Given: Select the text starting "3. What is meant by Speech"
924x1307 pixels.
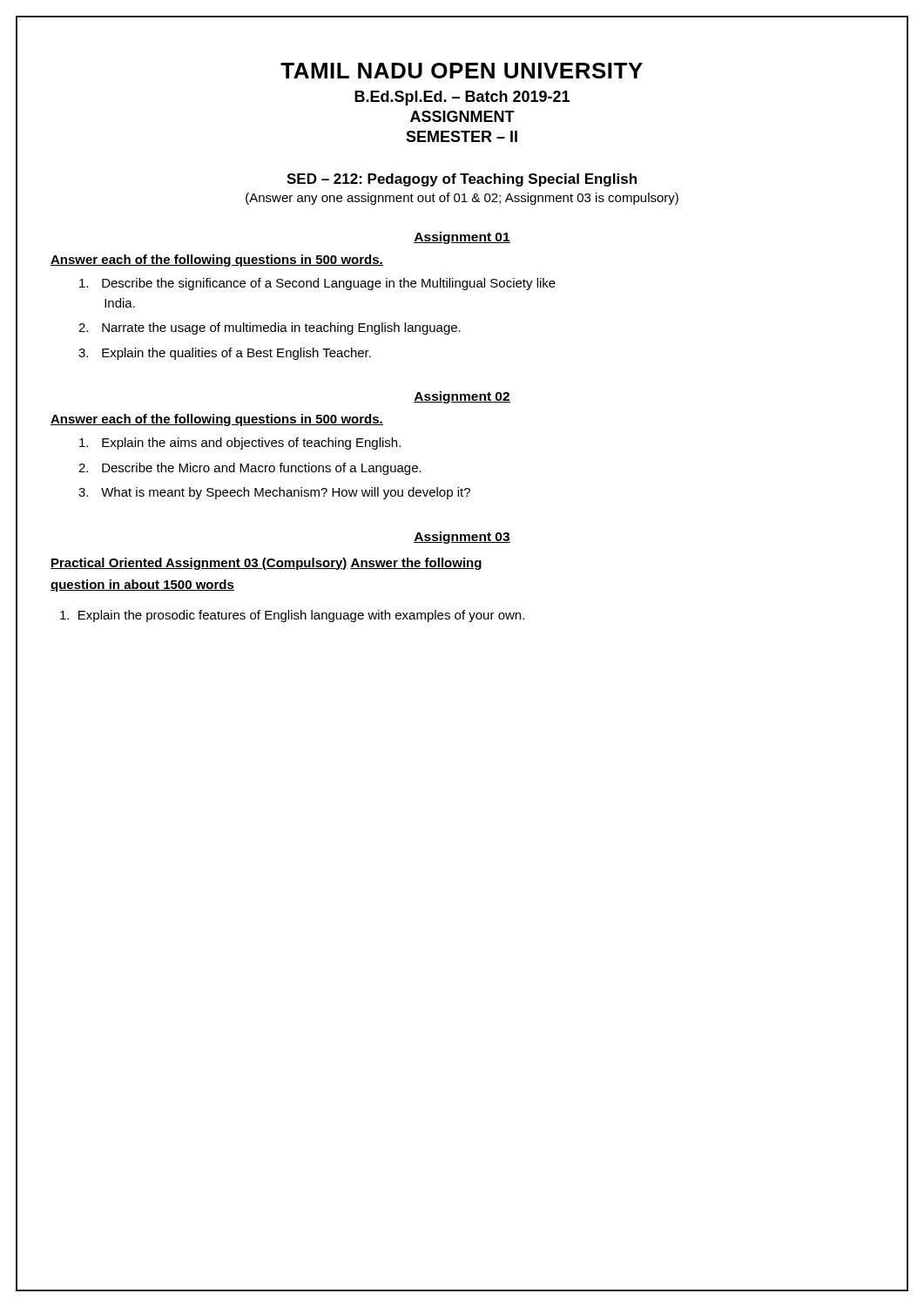Looking at the screenshot, I should 275,492.
